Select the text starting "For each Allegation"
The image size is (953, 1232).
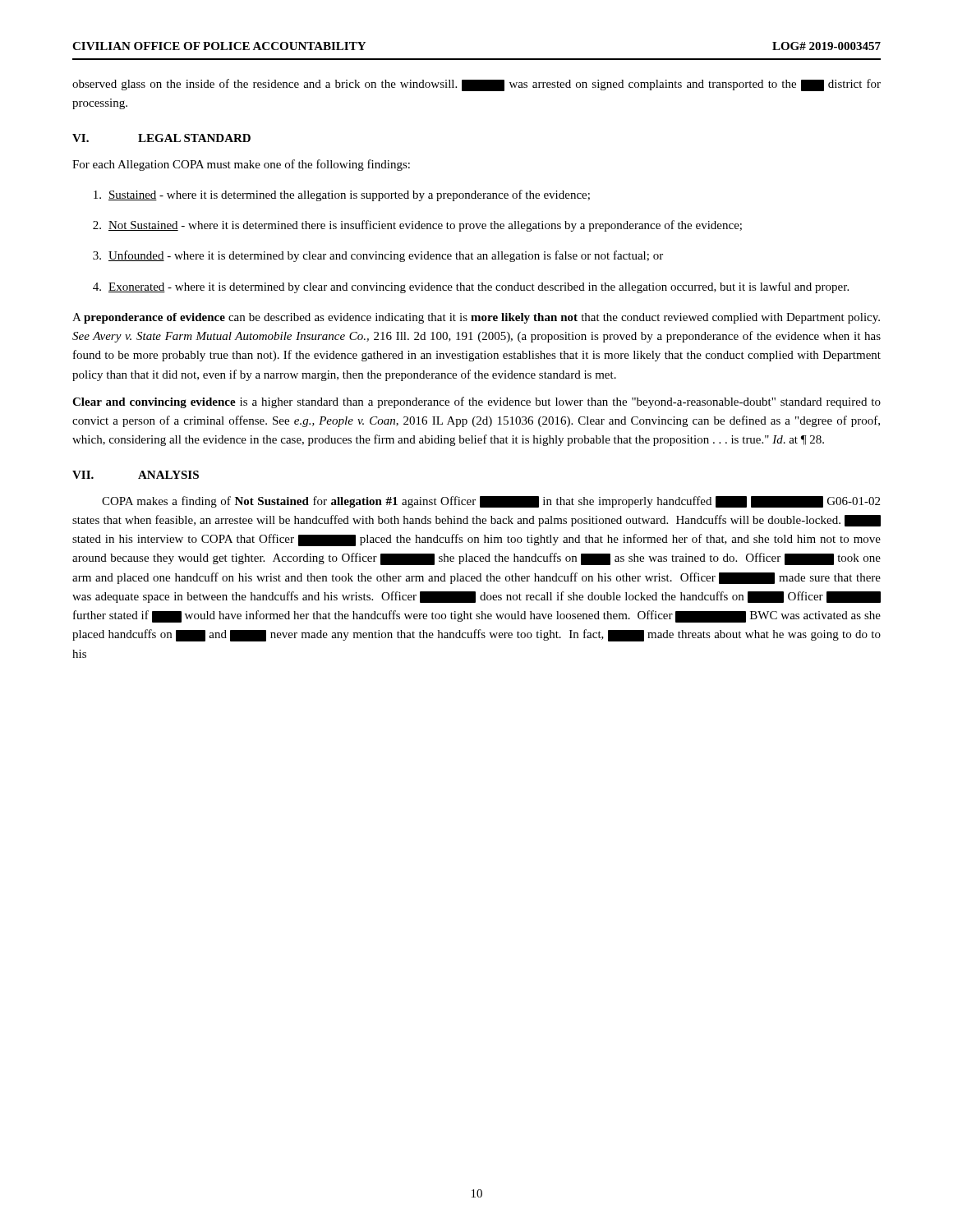242,164
